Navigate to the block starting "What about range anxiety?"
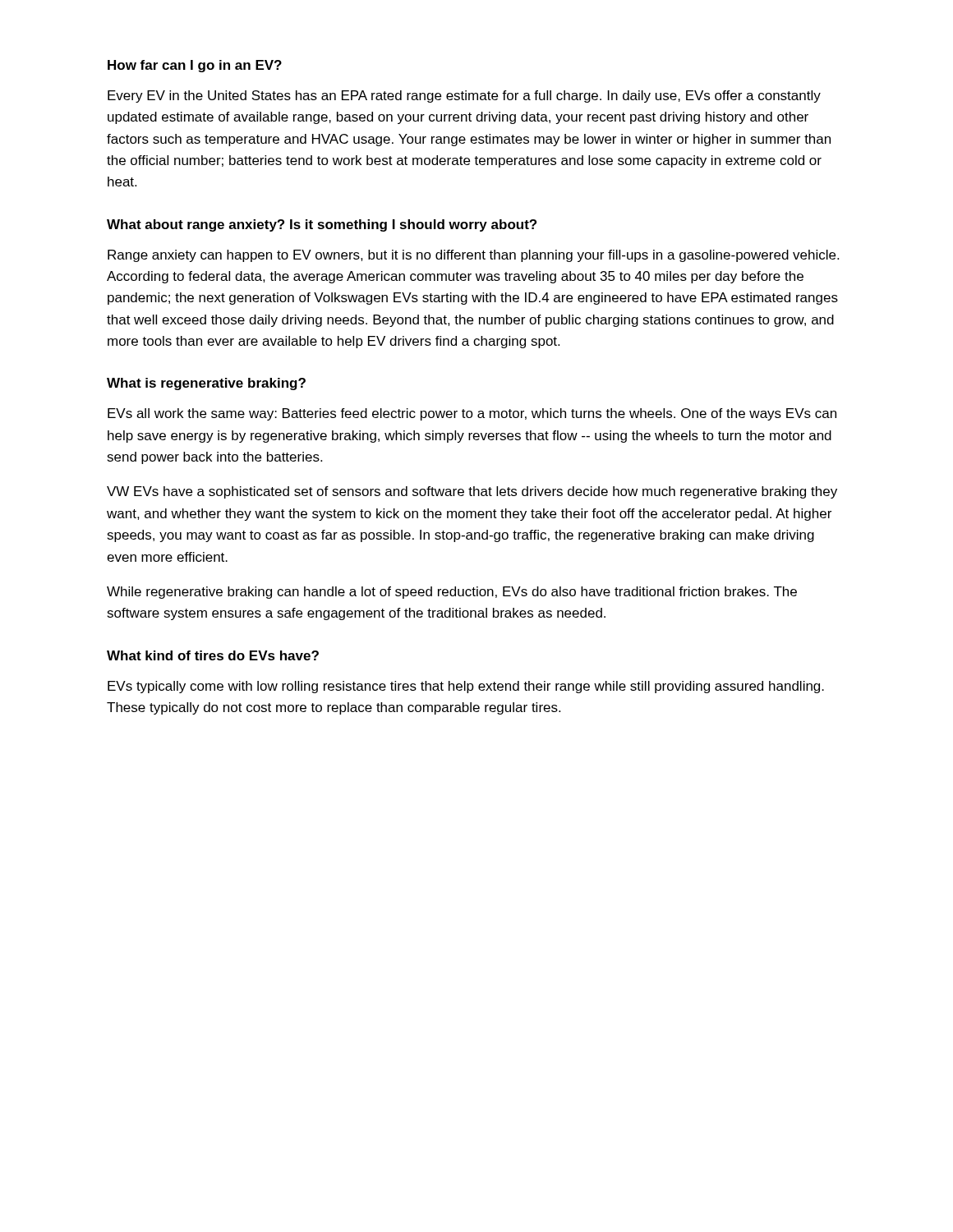The image size is (953, 1232). click(x=322, y=224)
